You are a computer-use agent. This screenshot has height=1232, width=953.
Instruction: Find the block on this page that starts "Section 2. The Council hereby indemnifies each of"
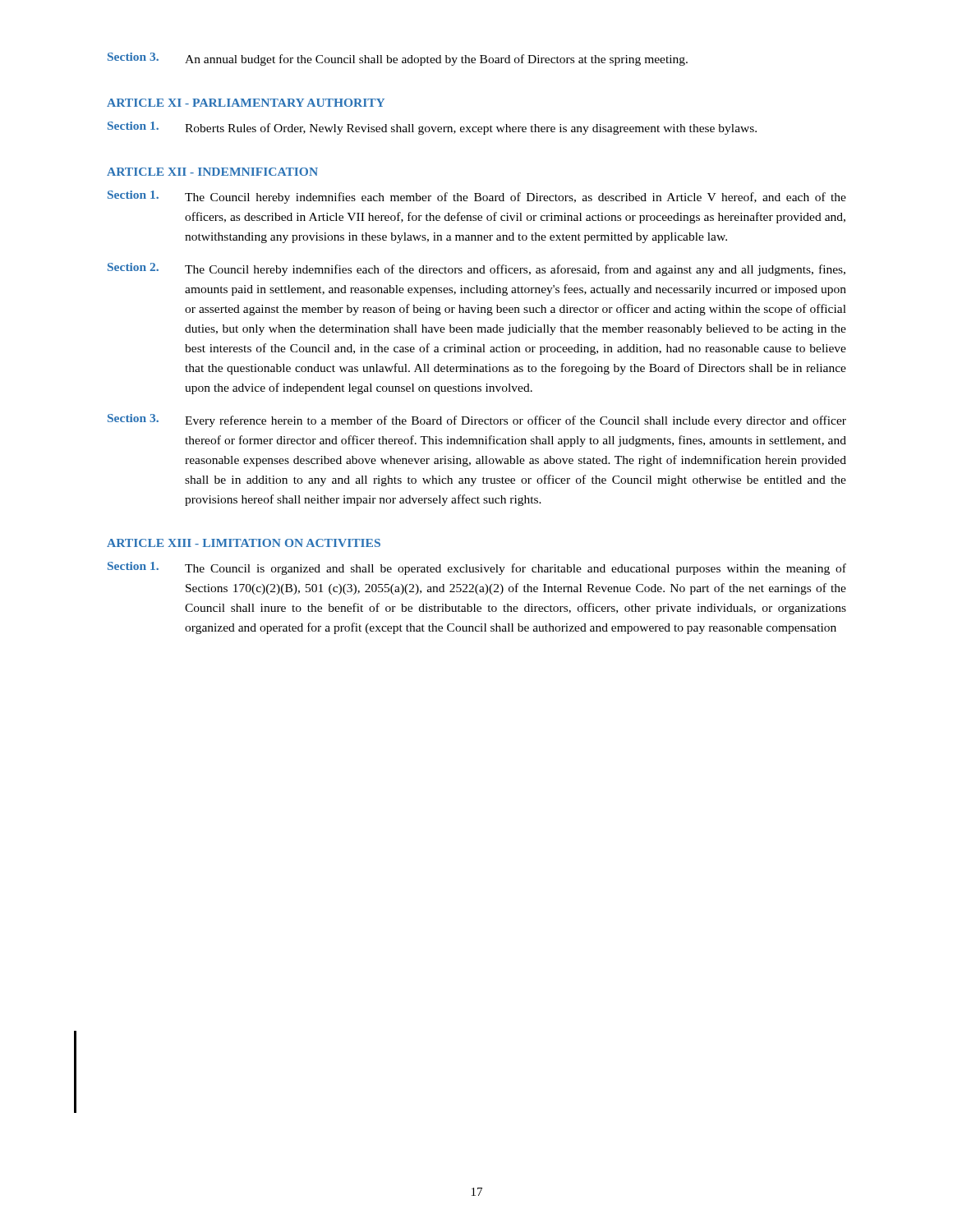476,329
